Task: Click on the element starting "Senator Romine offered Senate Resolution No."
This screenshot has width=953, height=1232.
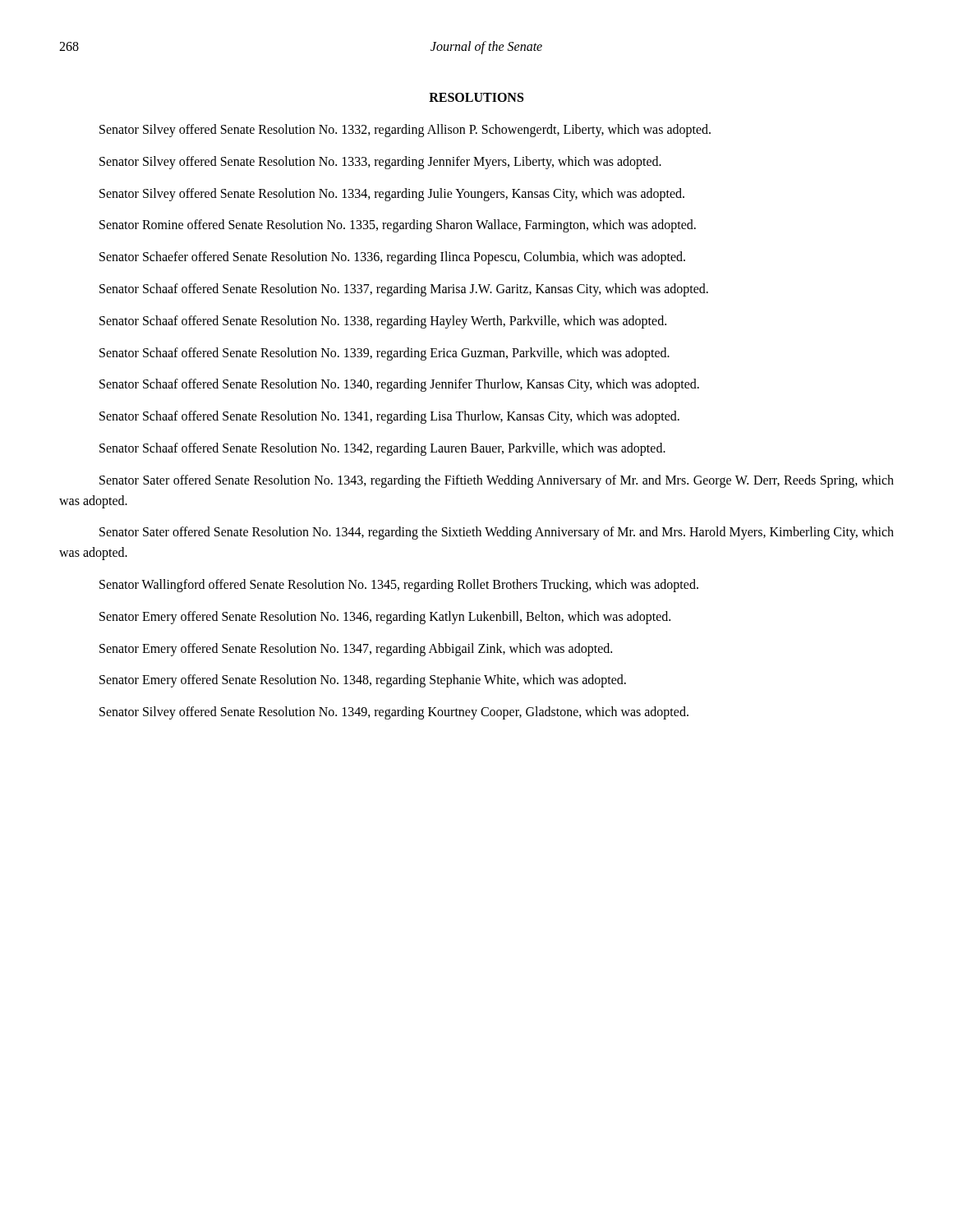Action: point(397,225)
